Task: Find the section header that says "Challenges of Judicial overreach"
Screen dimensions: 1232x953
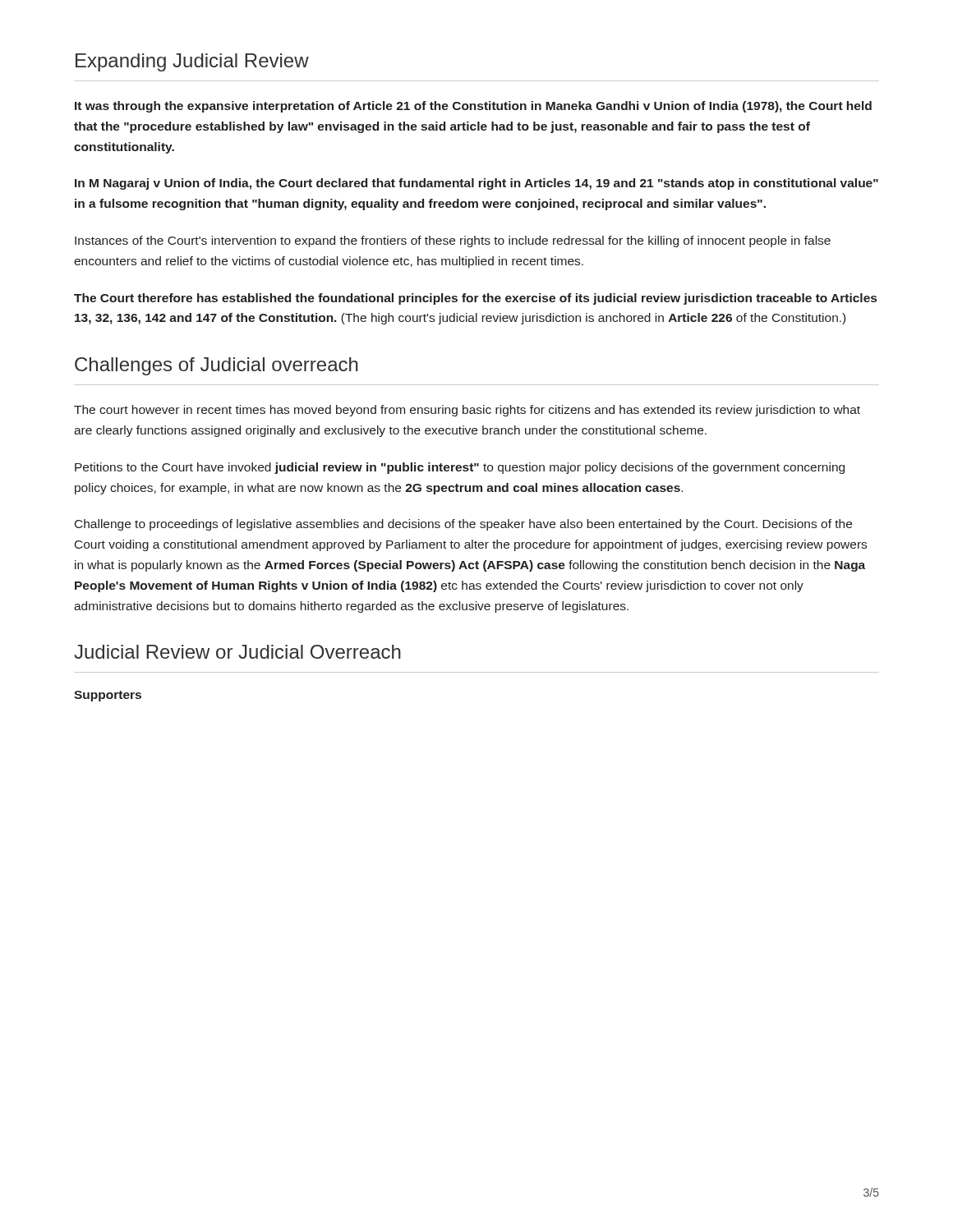Action: [216, 364]
